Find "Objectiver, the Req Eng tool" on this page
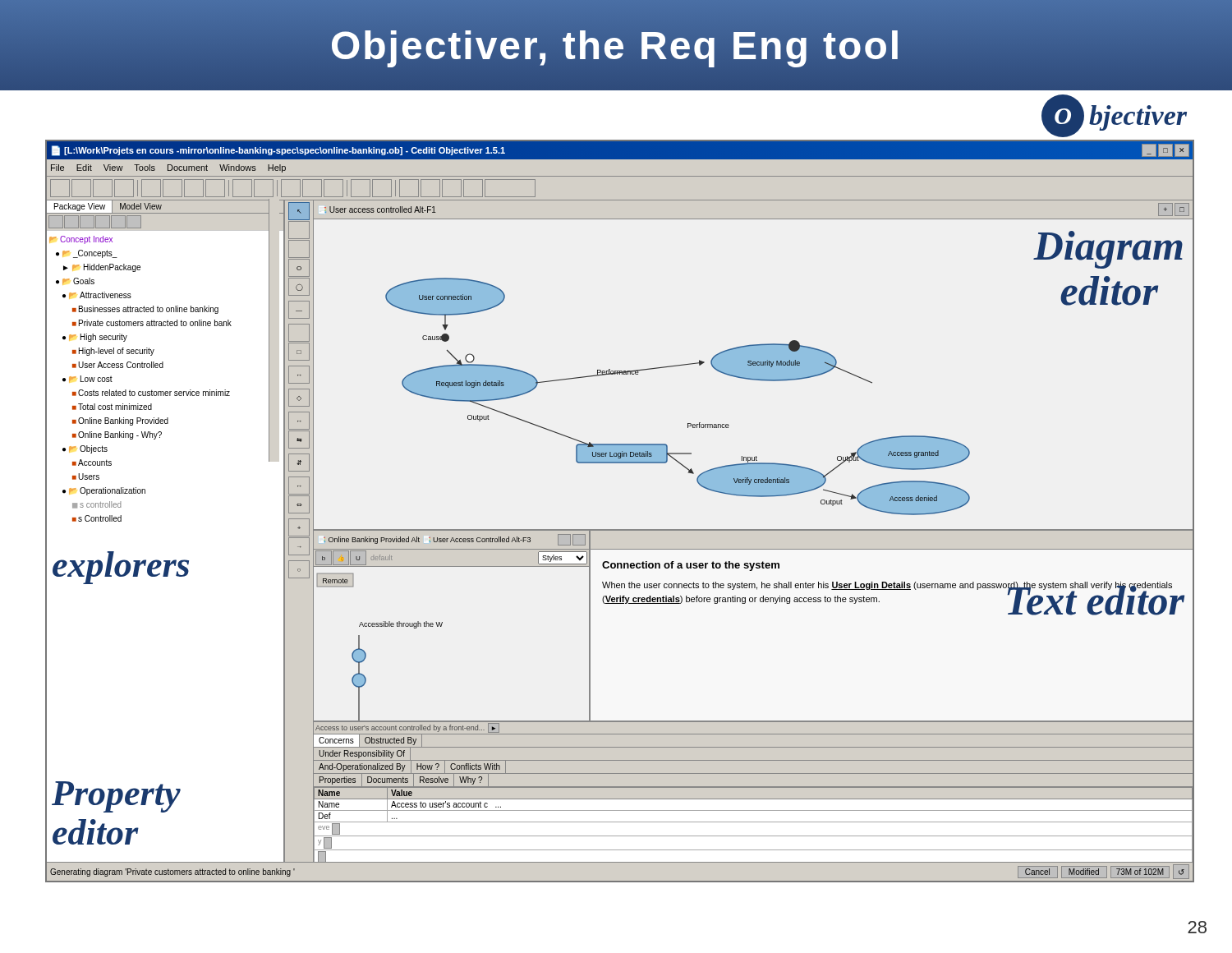 [x=616, y=45]
